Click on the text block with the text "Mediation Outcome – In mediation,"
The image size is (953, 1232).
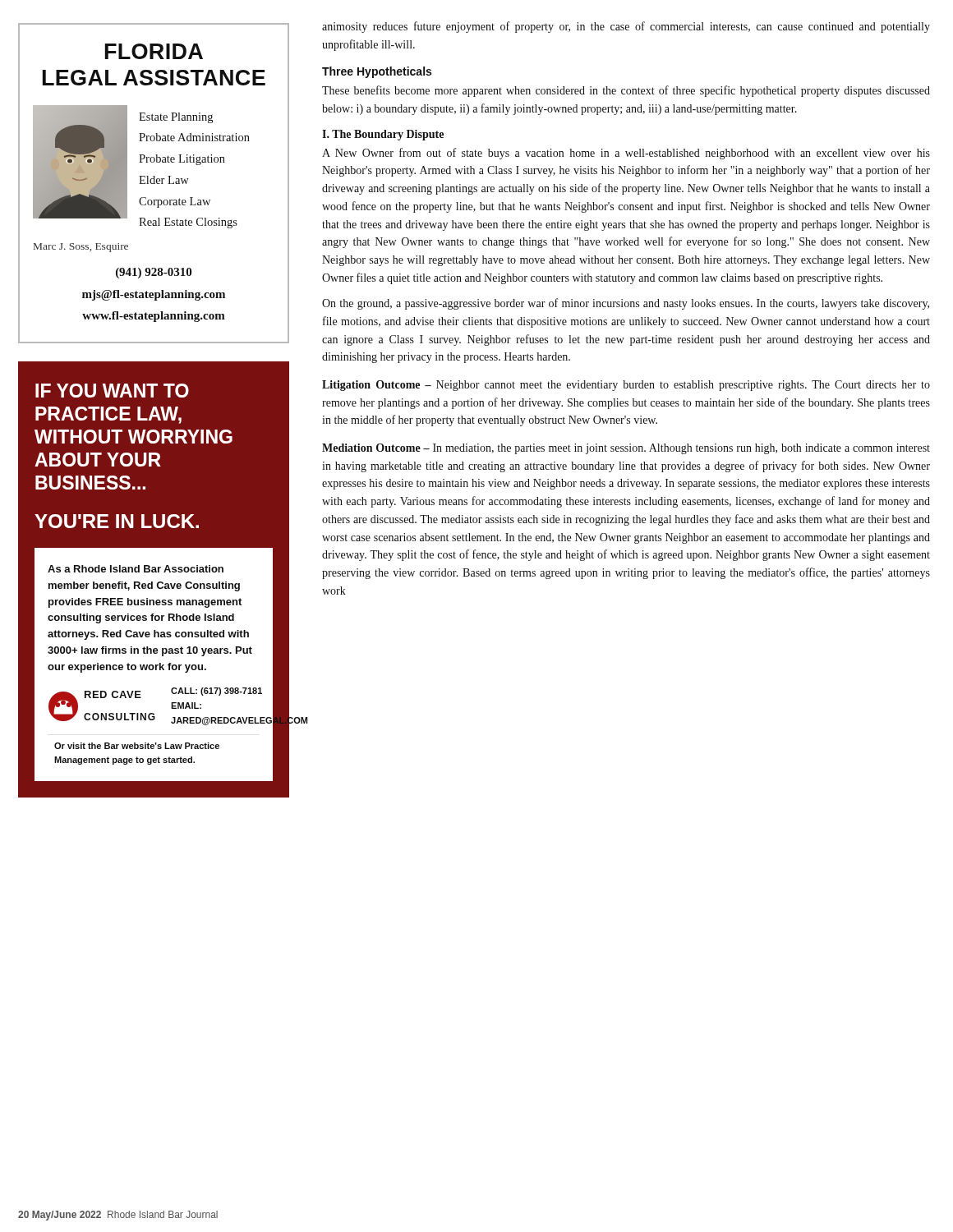(x=626, y=519)
